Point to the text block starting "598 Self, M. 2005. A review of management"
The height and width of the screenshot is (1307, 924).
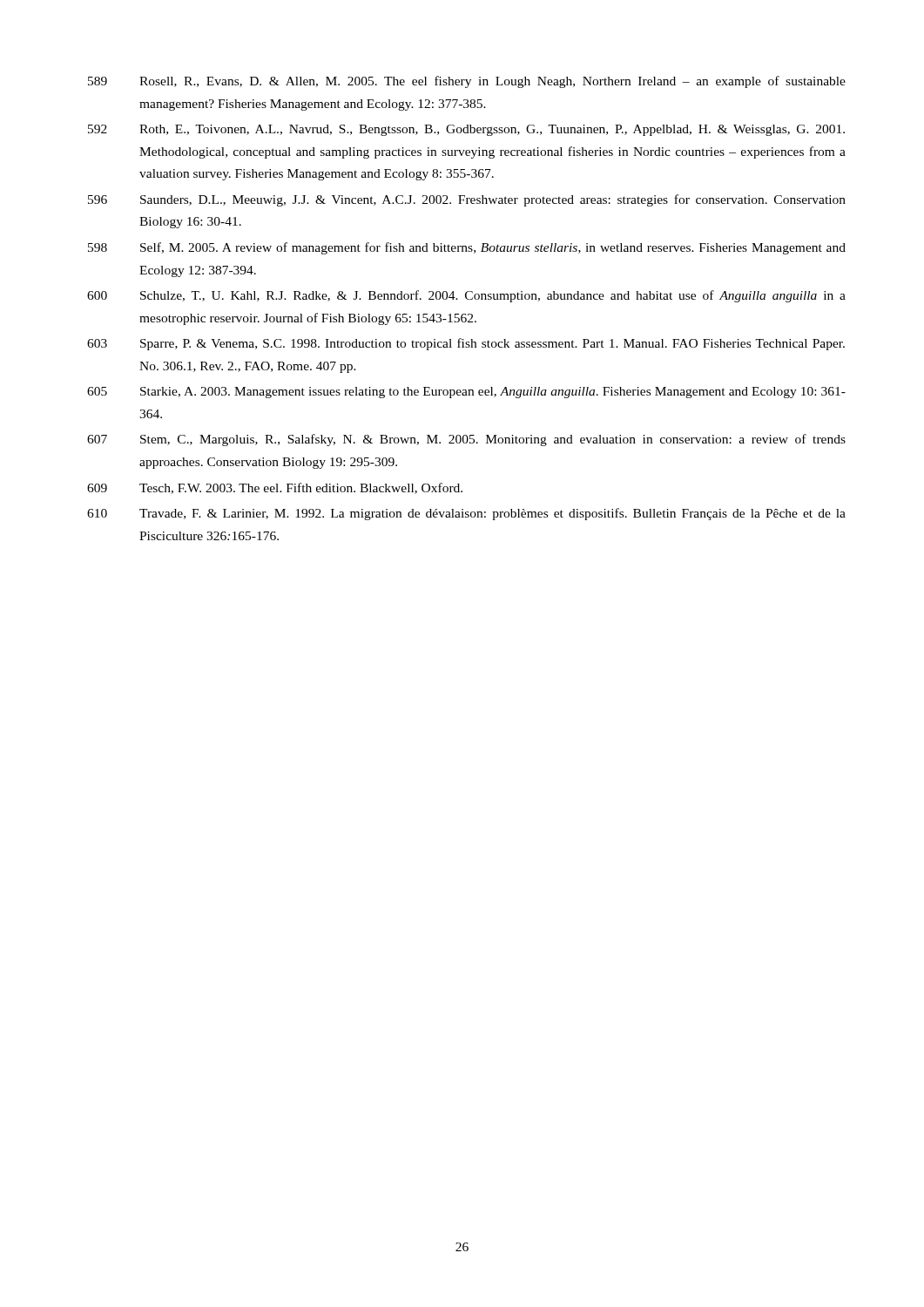coord(466,258)
